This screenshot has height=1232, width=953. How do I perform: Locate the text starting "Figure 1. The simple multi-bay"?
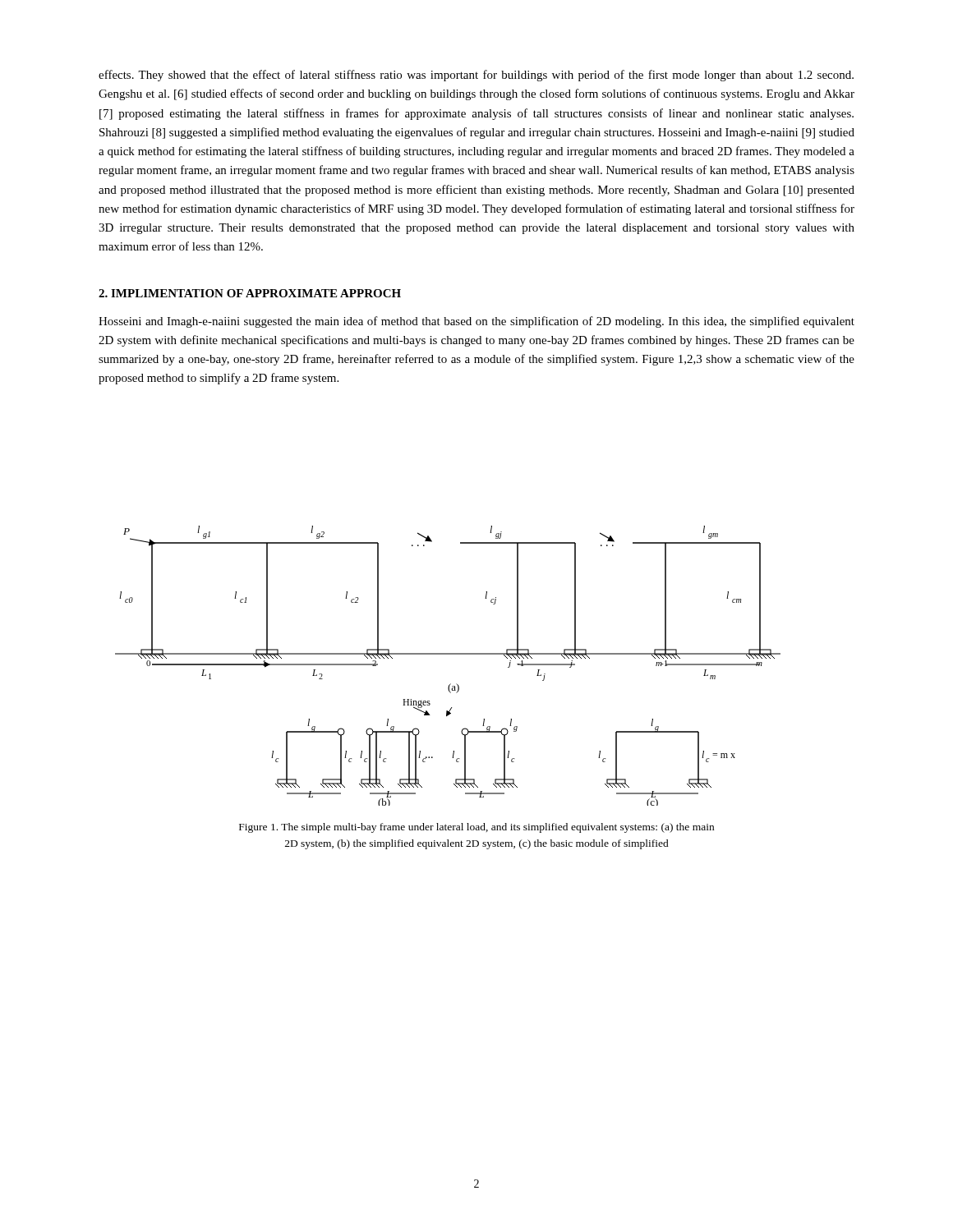[476, 835]
